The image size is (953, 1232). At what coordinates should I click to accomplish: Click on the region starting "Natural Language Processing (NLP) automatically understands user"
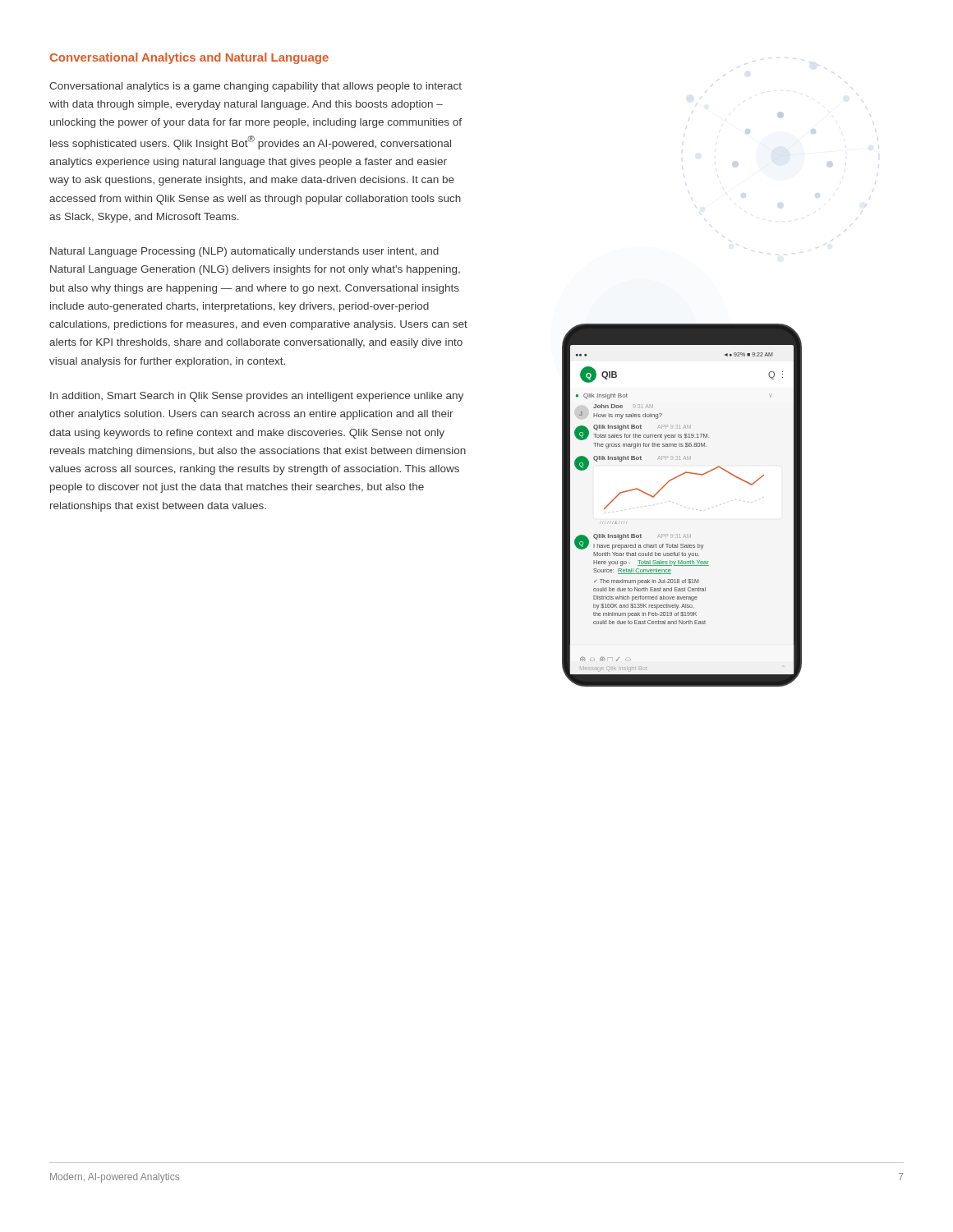[258, 306]
